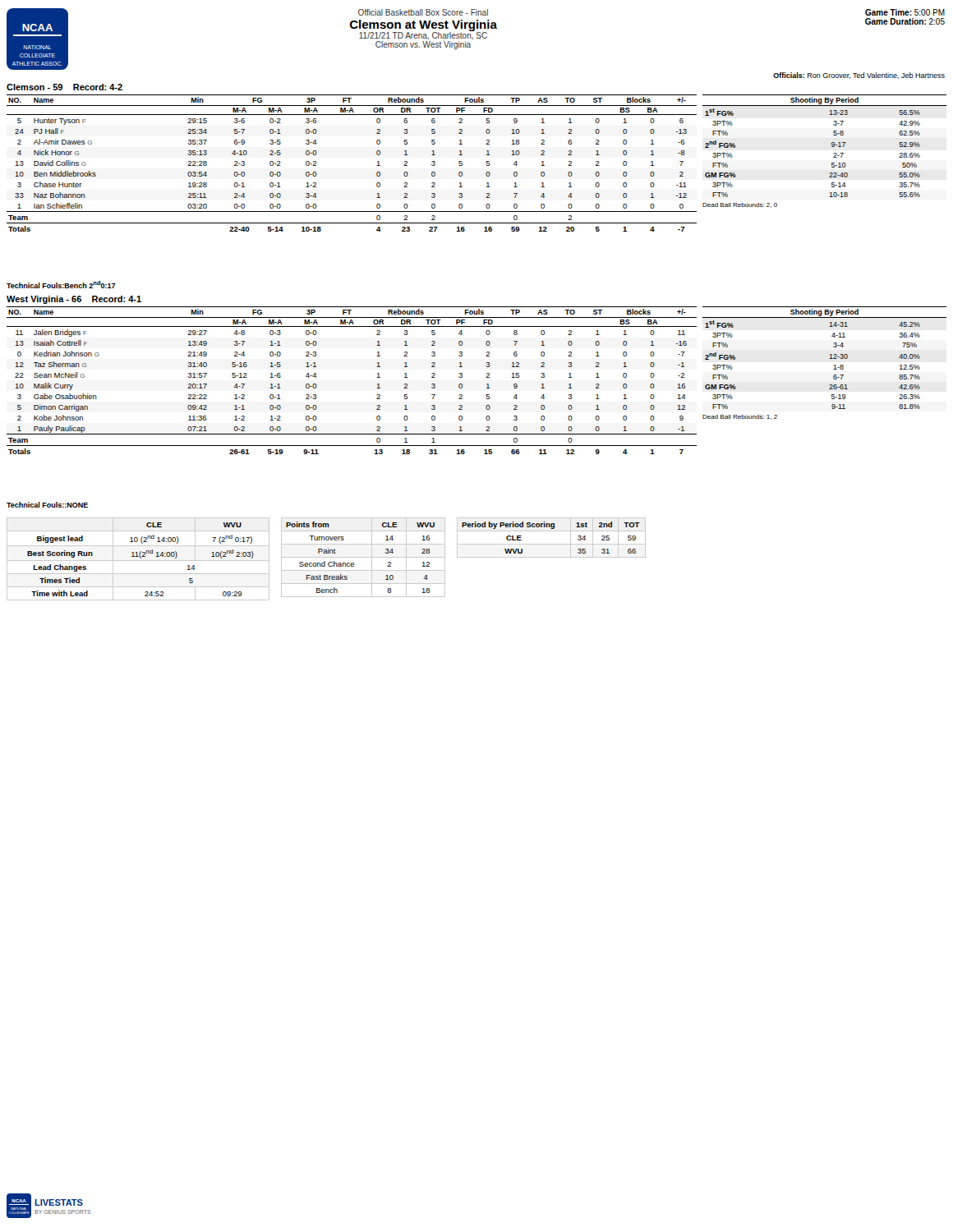Find "Clemson - 59 Record: 4-2" on this page

[x=65, y=87]
